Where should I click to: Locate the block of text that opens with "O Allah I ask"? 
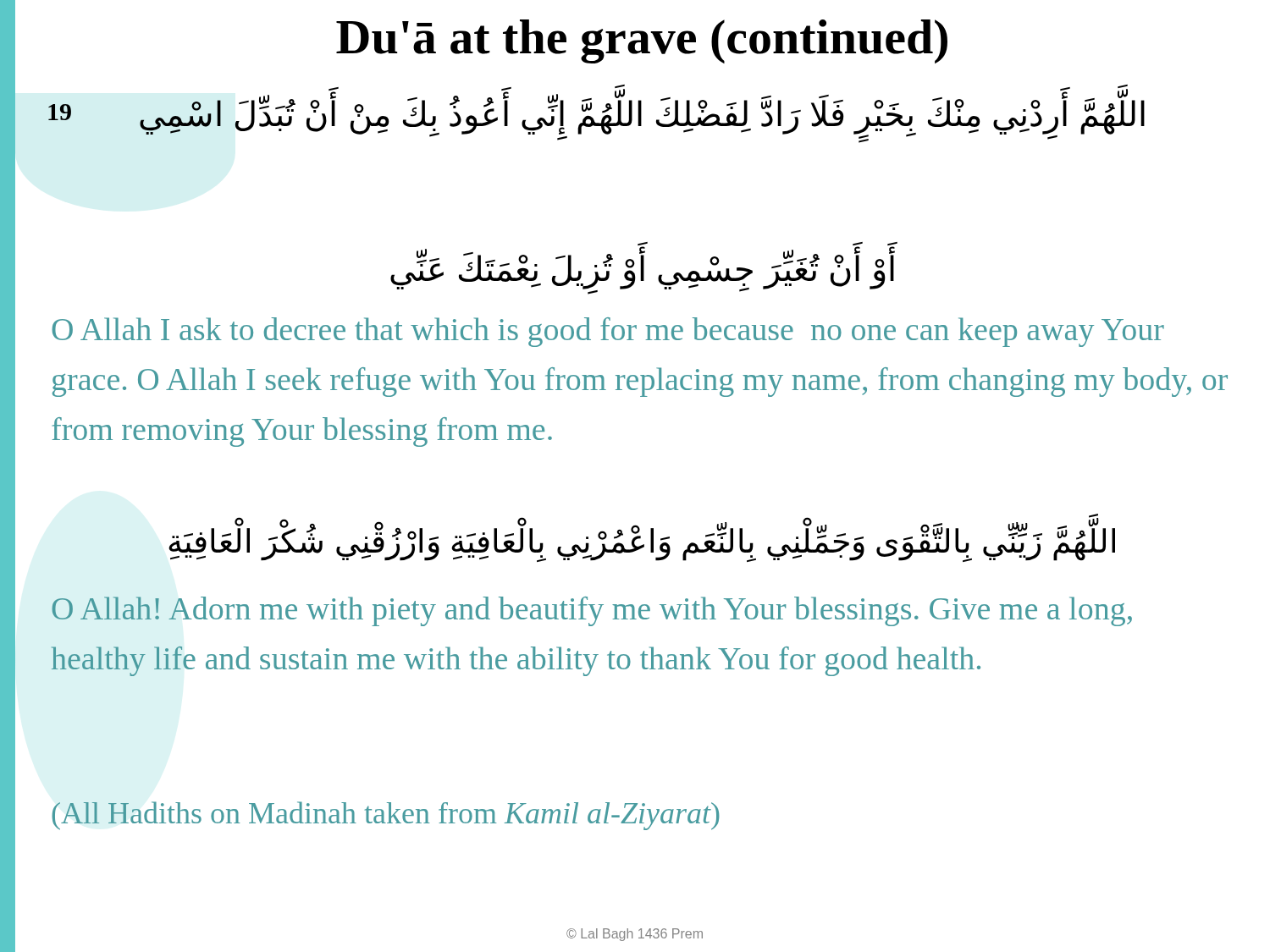coord(639,379)
